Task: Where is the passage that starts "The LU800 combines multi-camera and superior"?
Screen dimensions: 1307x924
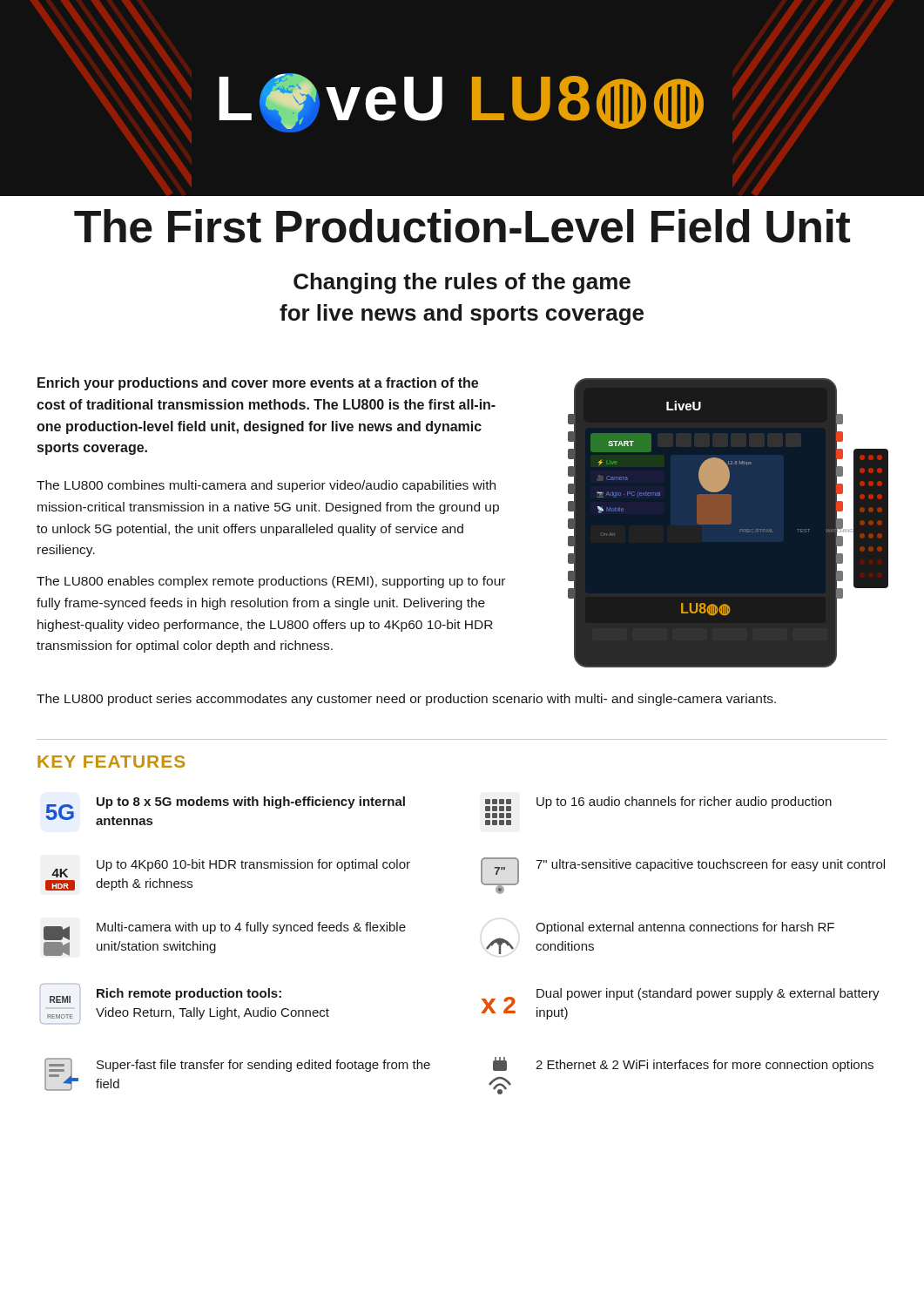Action: point(272,518)
